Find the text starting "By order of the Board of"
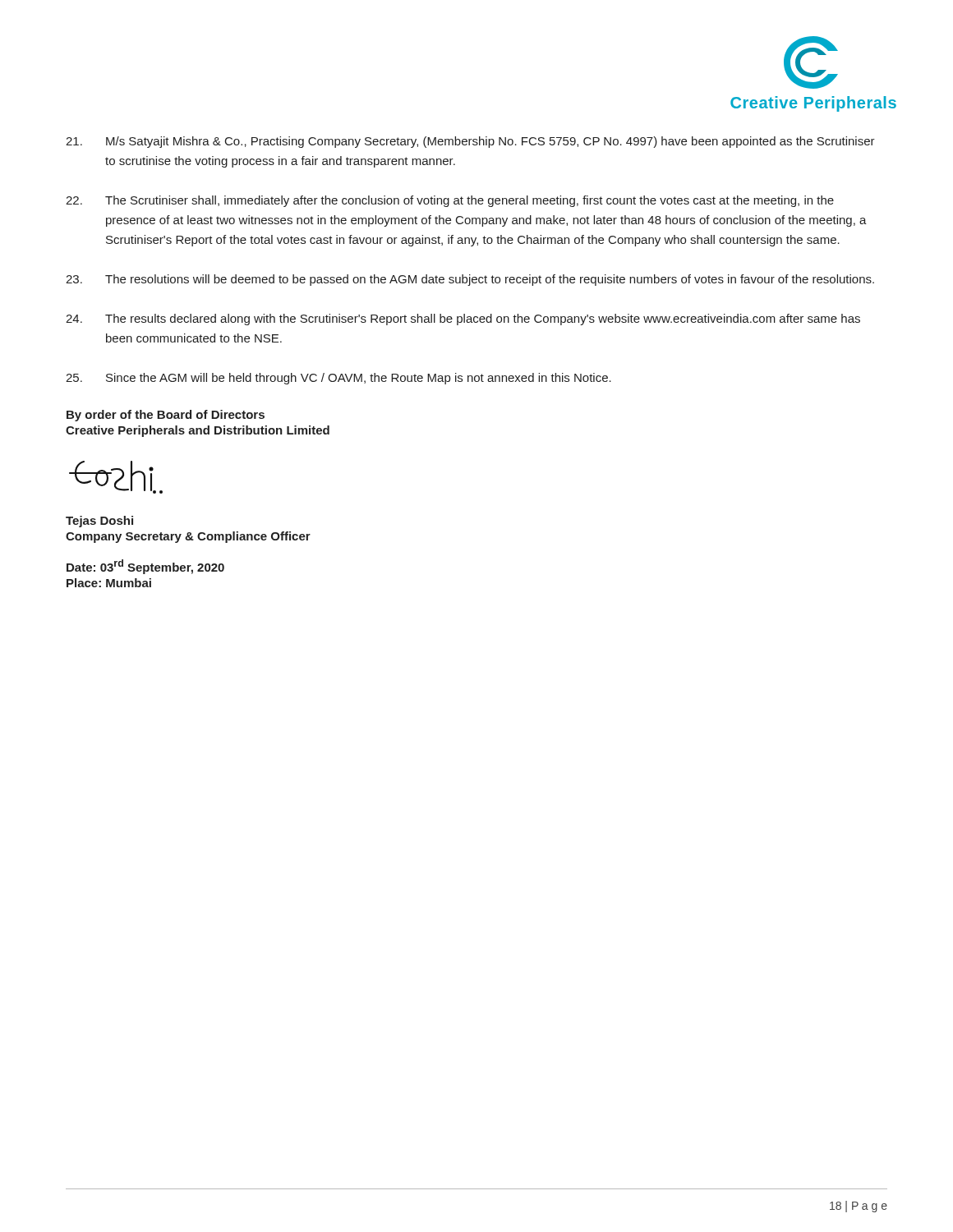The height and width of the screenshot is (1232, 953). 166,416
